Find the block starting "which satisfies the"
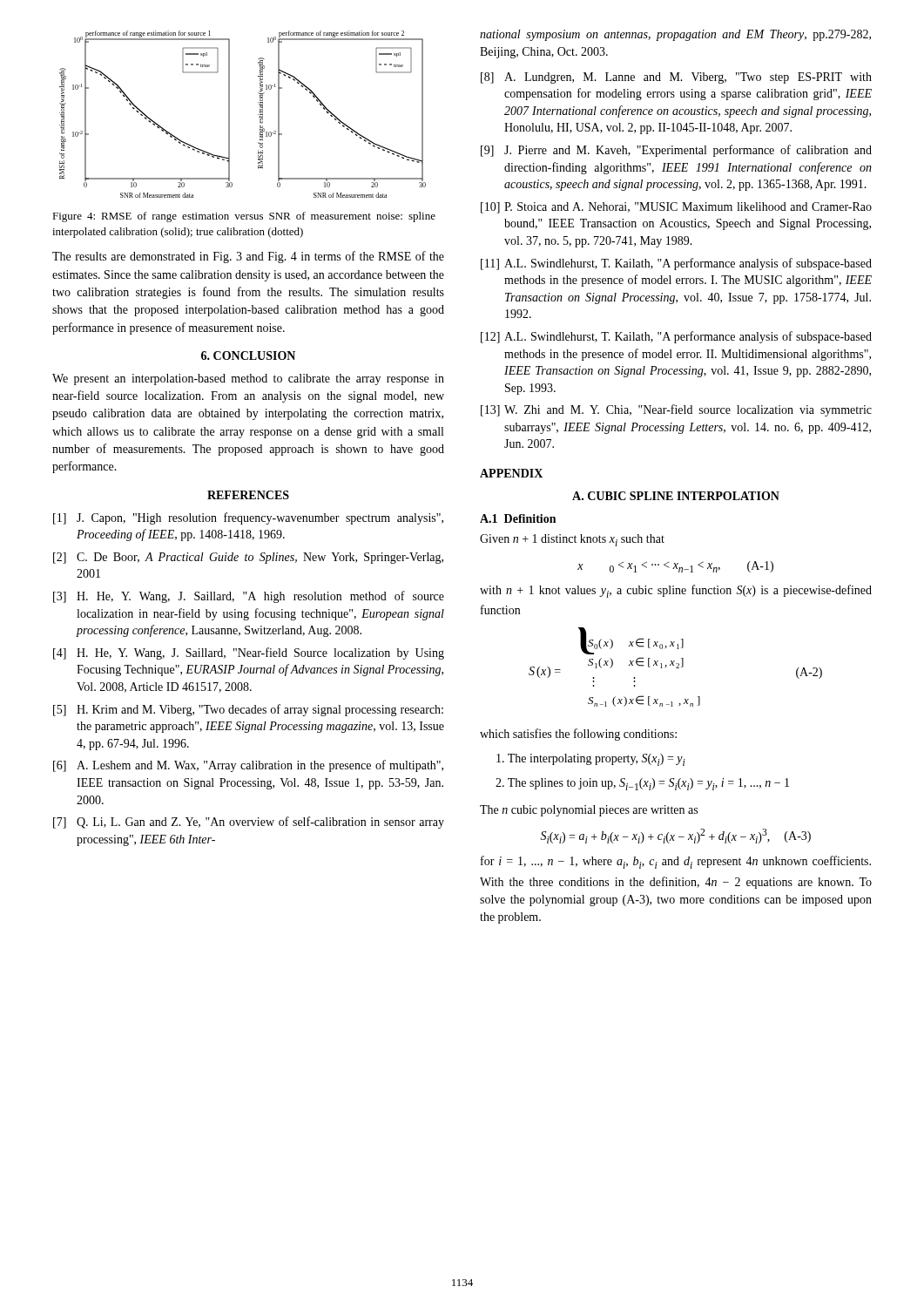This screenshot has height=1307, width=924. [676, 734]
